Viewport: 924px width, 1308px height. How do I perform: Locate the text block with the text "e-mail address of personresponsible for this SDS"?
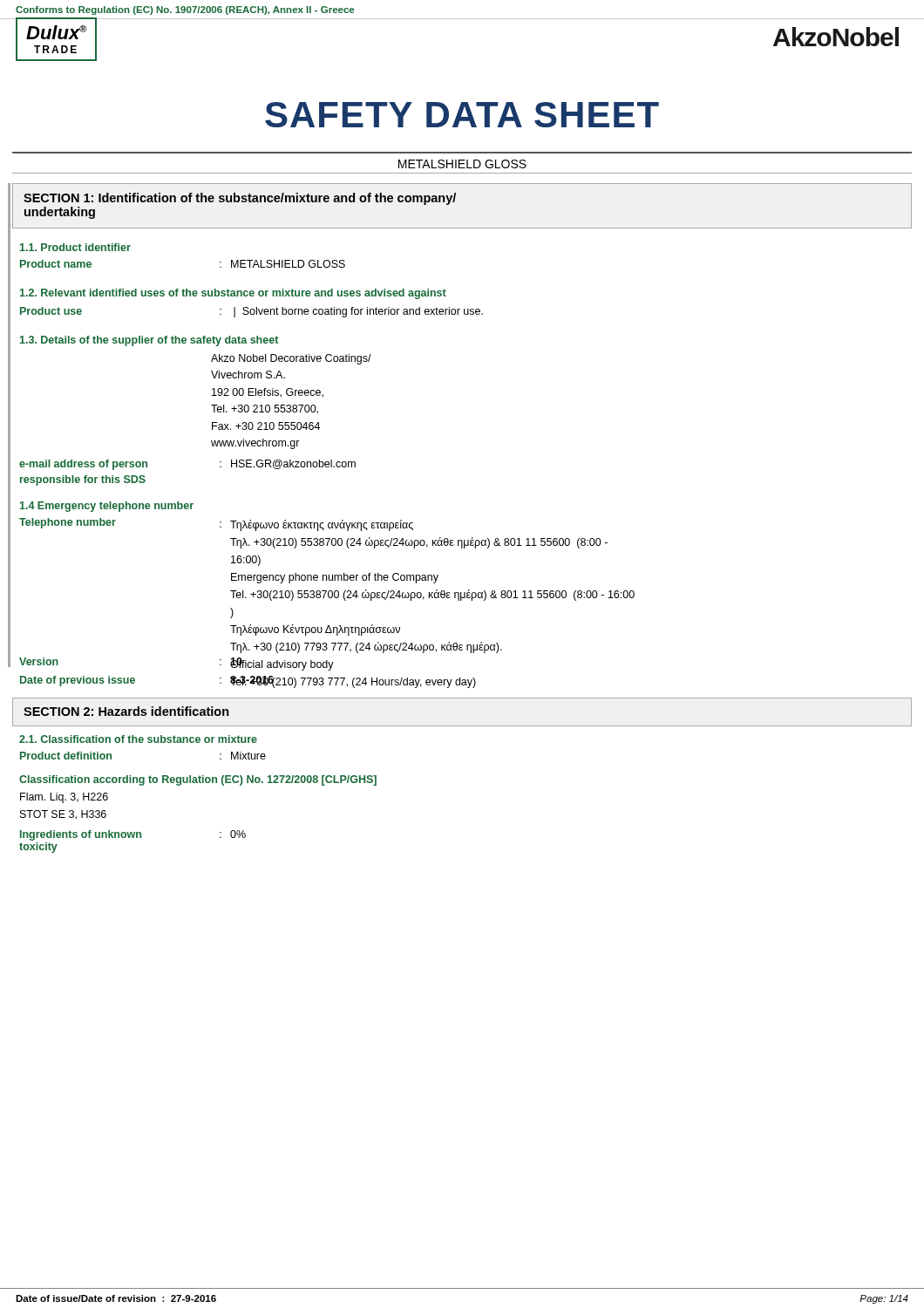86,464
